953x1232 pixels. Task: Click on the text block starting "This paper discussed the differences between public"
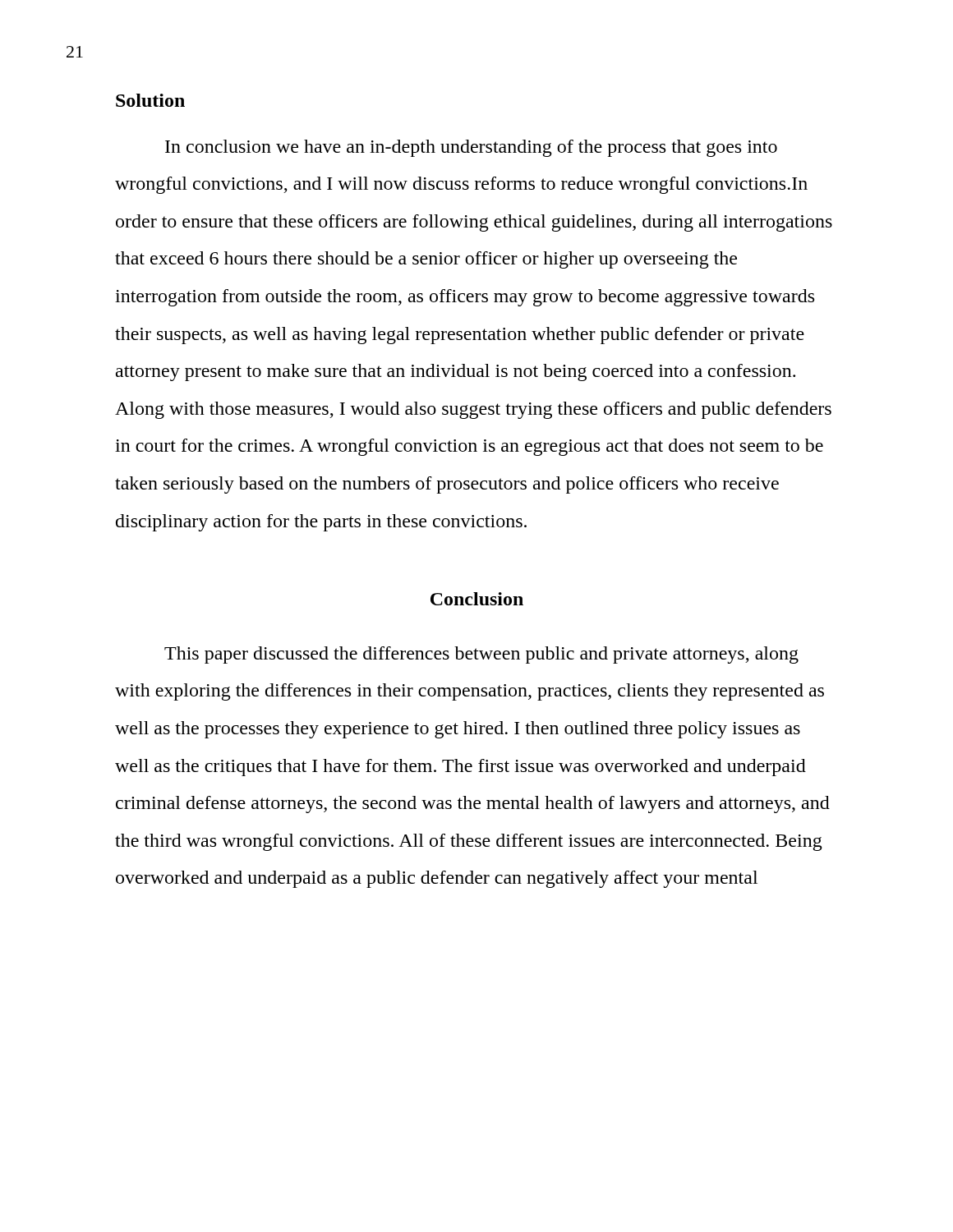pyautogui.click(x=476, y=766)
